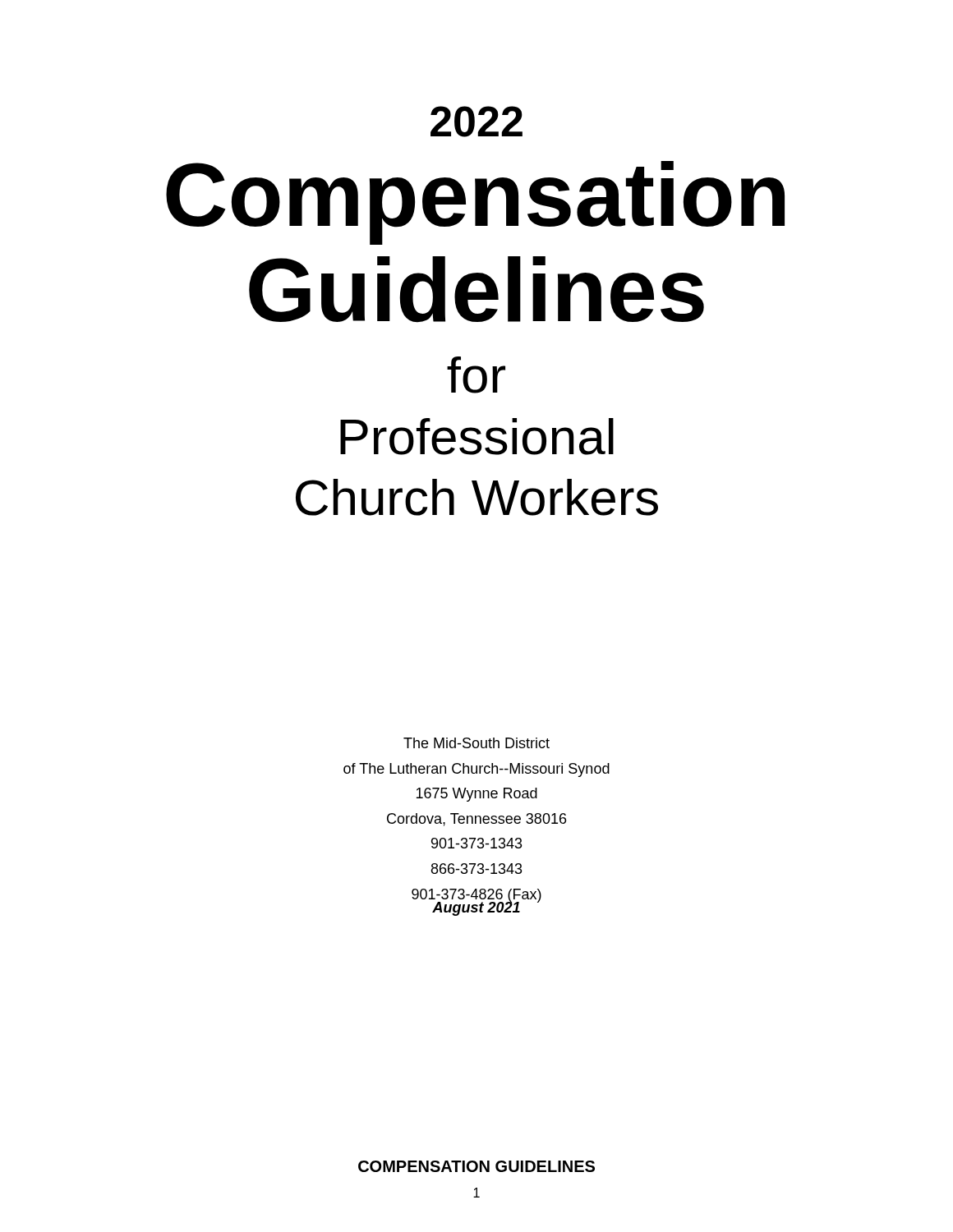
Task: Locate the element starting "COMPENSATION GUIDELINES"
Action: pos(476,1166)
